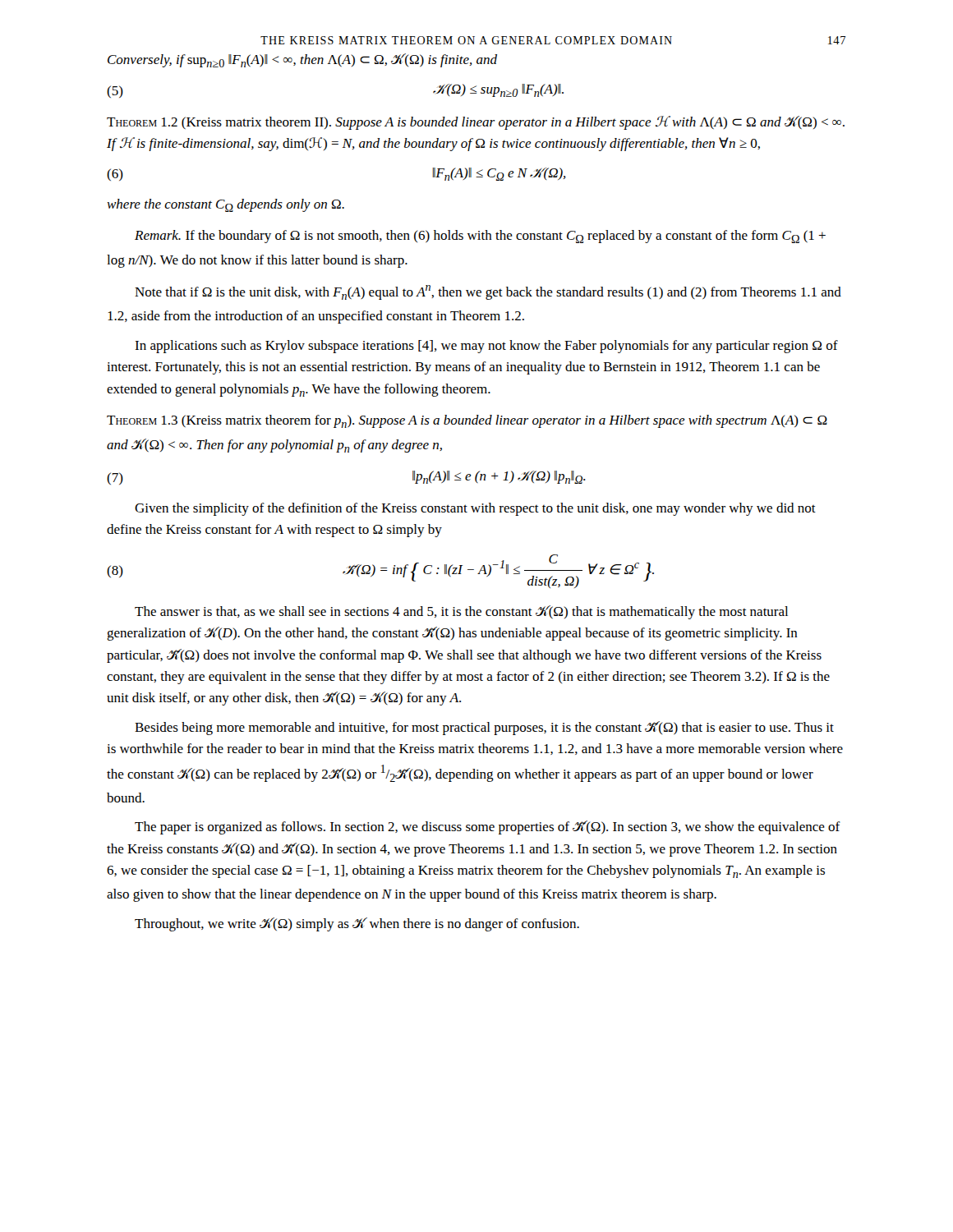Click the passage that begins "Remark. If the boundary of"
The height and width of the screenshot is (1232, 953).
[467, 248]
